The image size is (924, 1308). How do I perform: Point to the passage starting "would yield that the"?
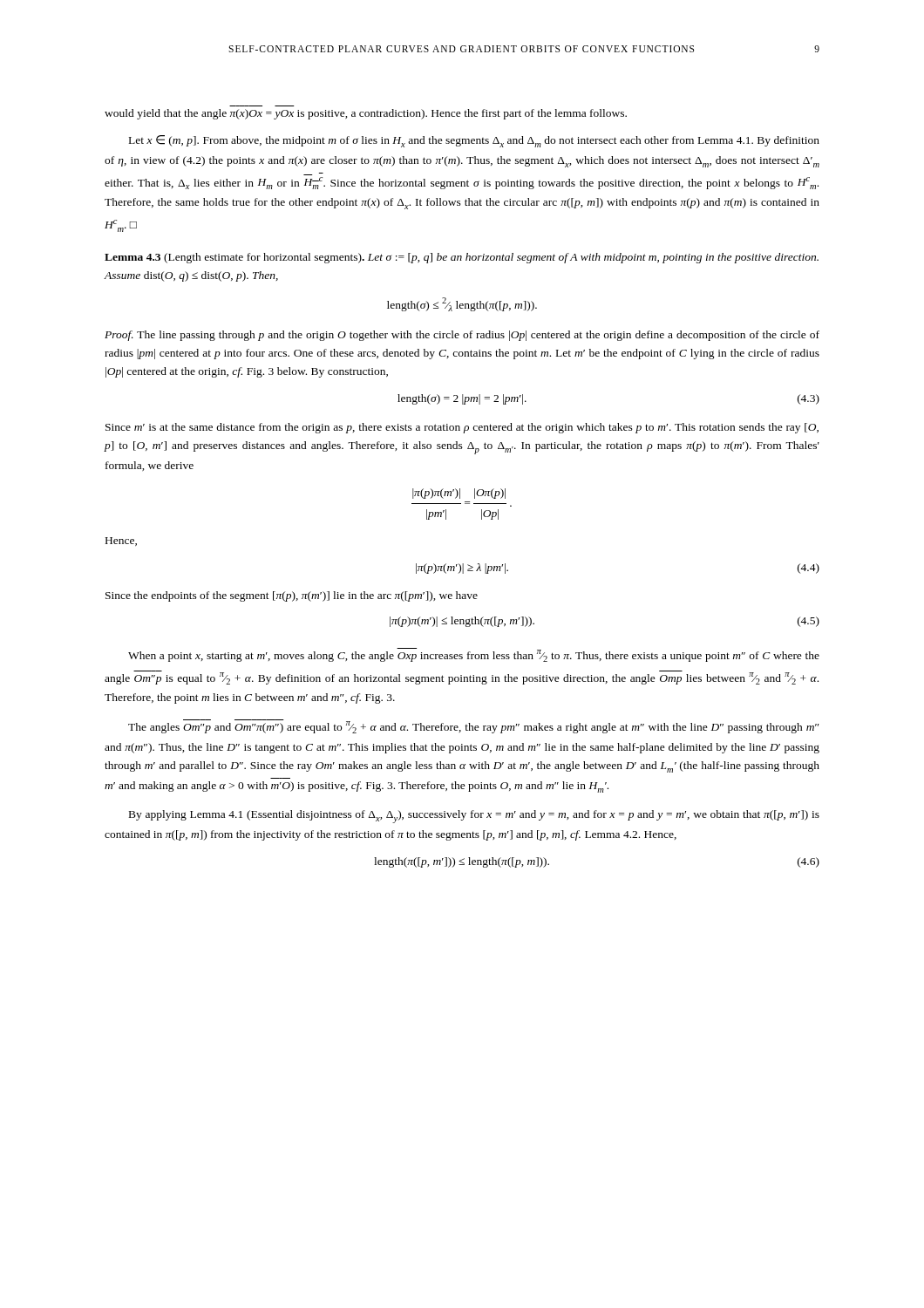coord(462,114)
